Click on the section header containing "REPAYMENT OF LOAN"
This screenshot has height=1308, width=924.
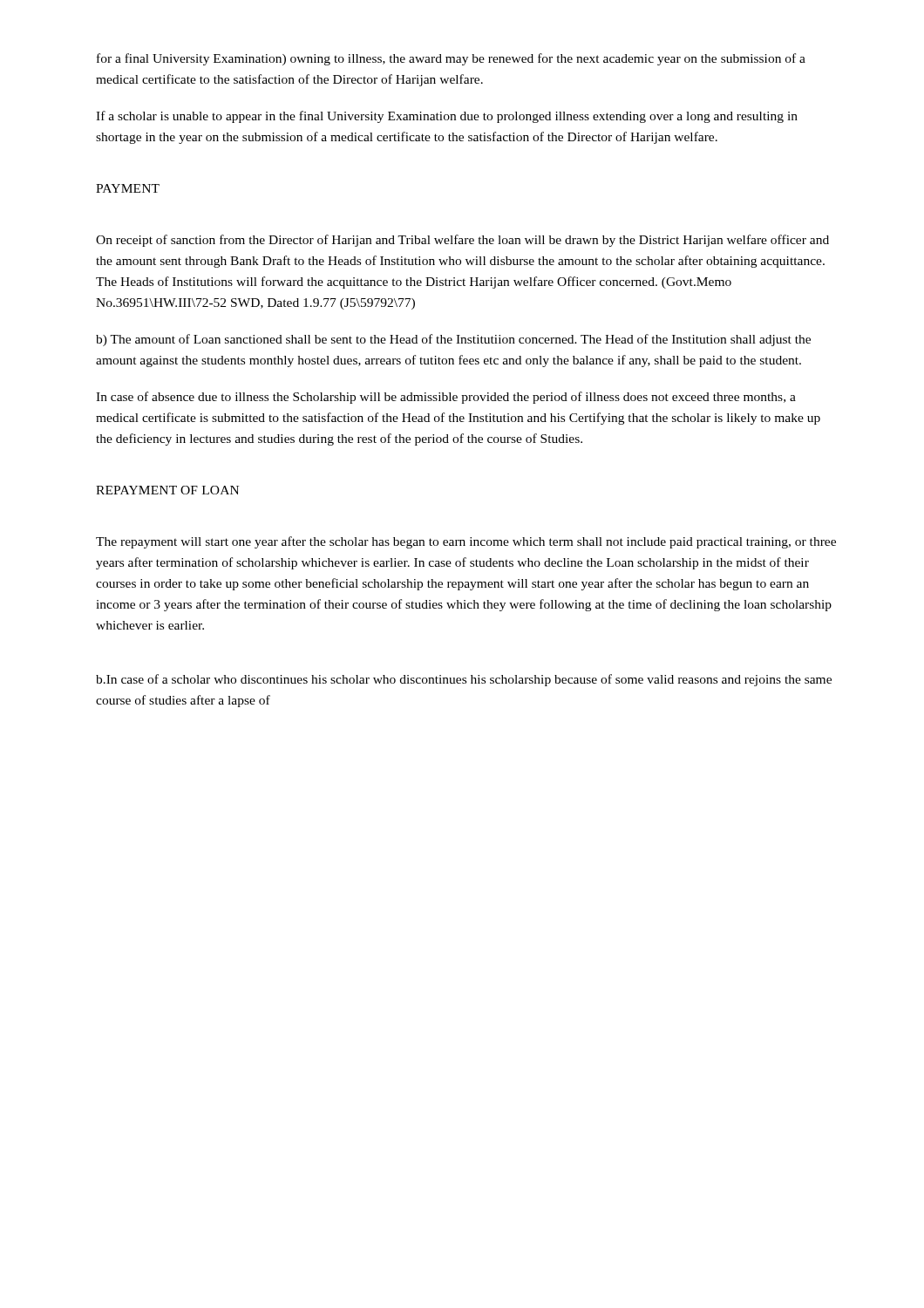(x=168, y=490)
